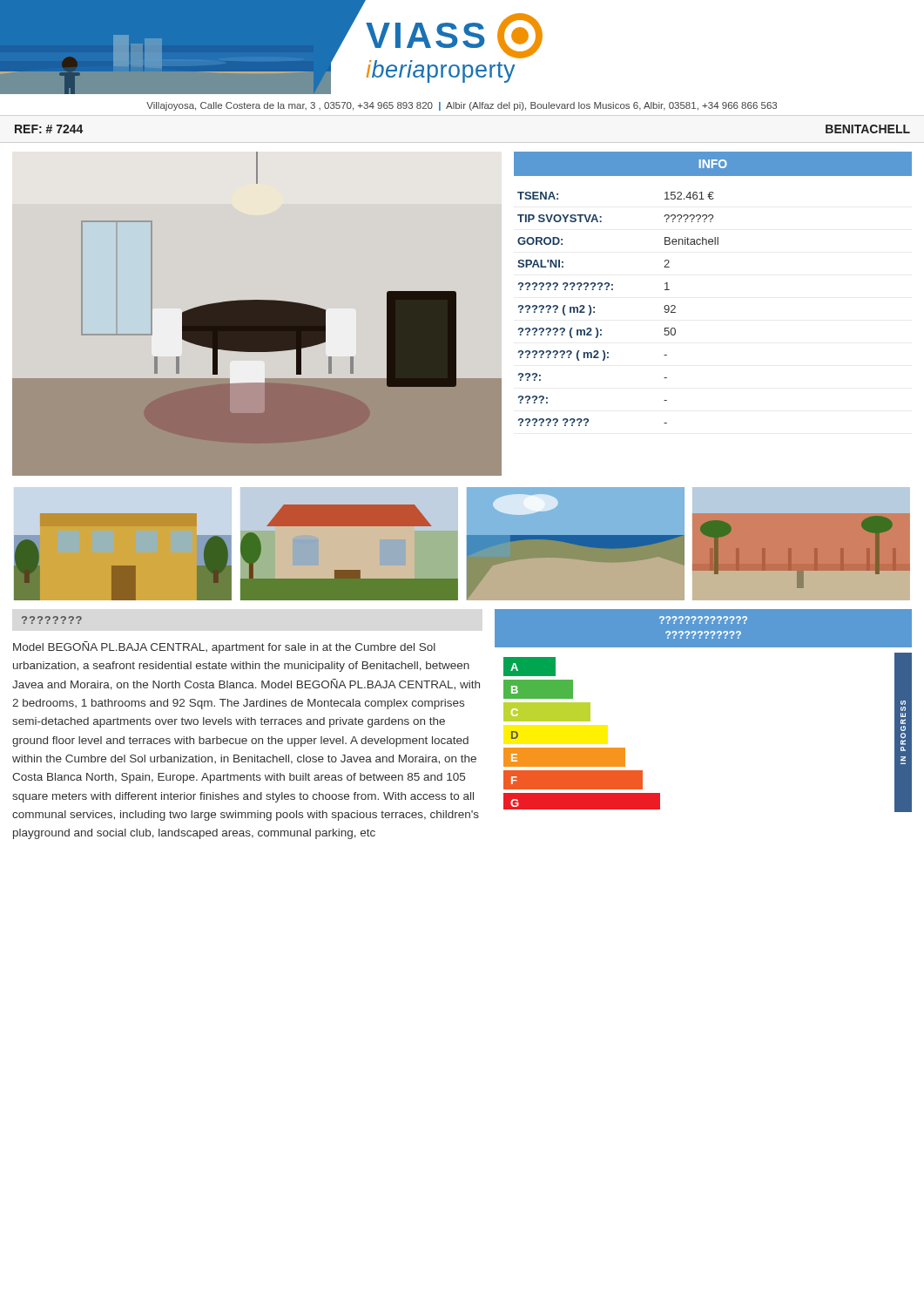Select the text block starting "REF: # 7244"

coord(49,129)
